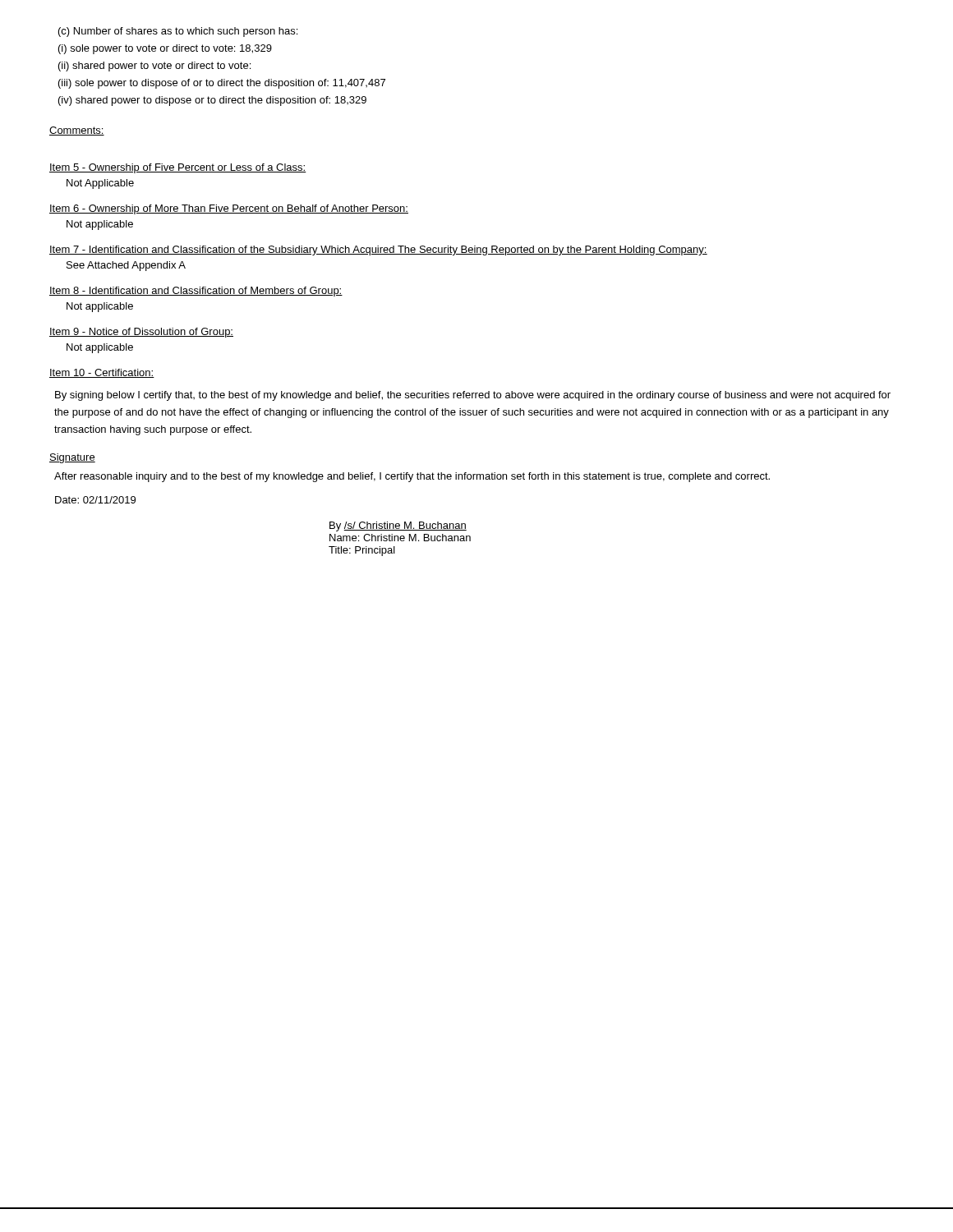Find the text block starting "(iii) sole power to dispose of"
953x1232 pixels.
[x=222, y=83]
